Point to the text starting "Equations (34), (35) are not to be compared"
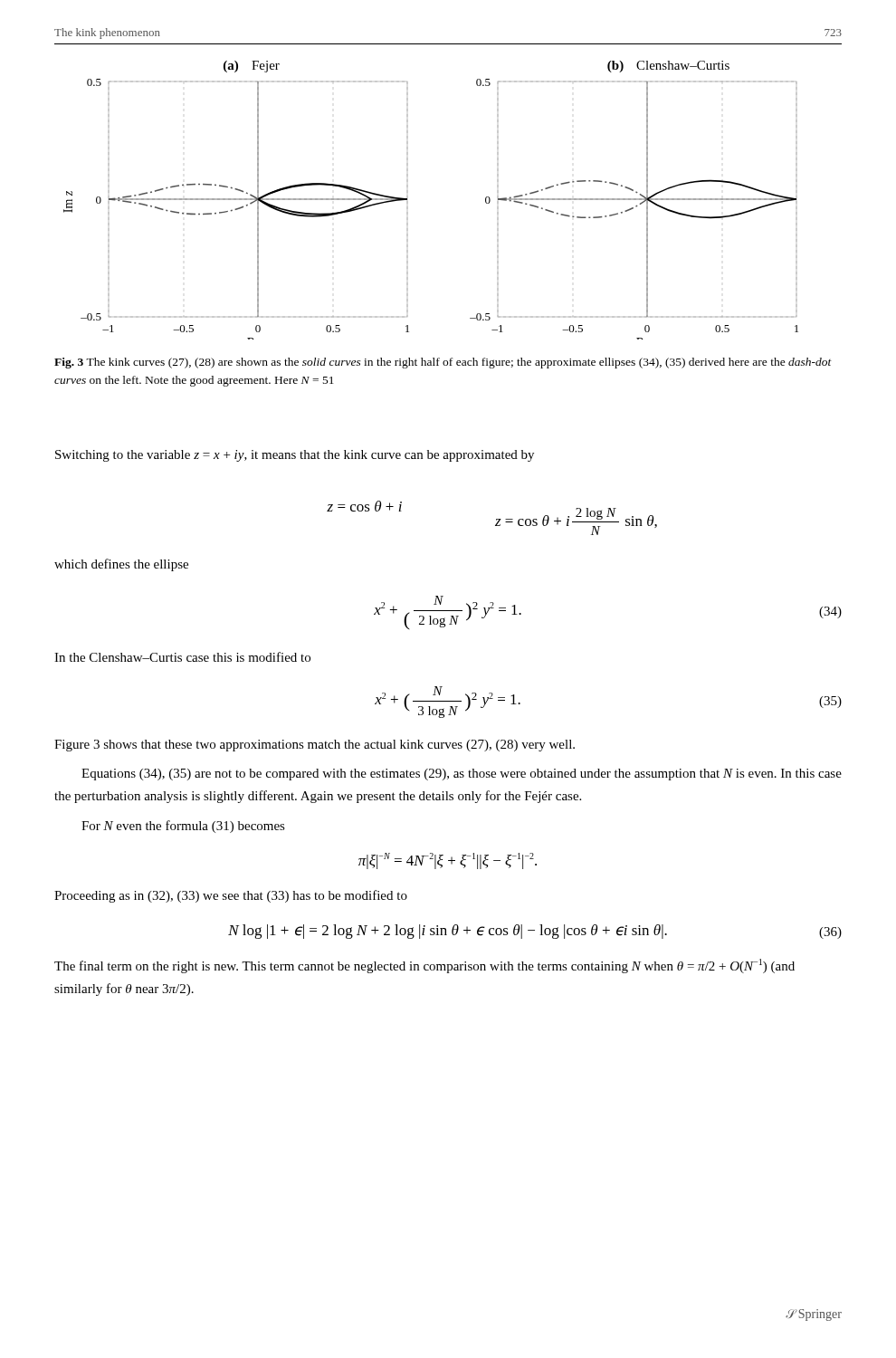Screen dimensions: 1358x896 (x=448, y=785)
